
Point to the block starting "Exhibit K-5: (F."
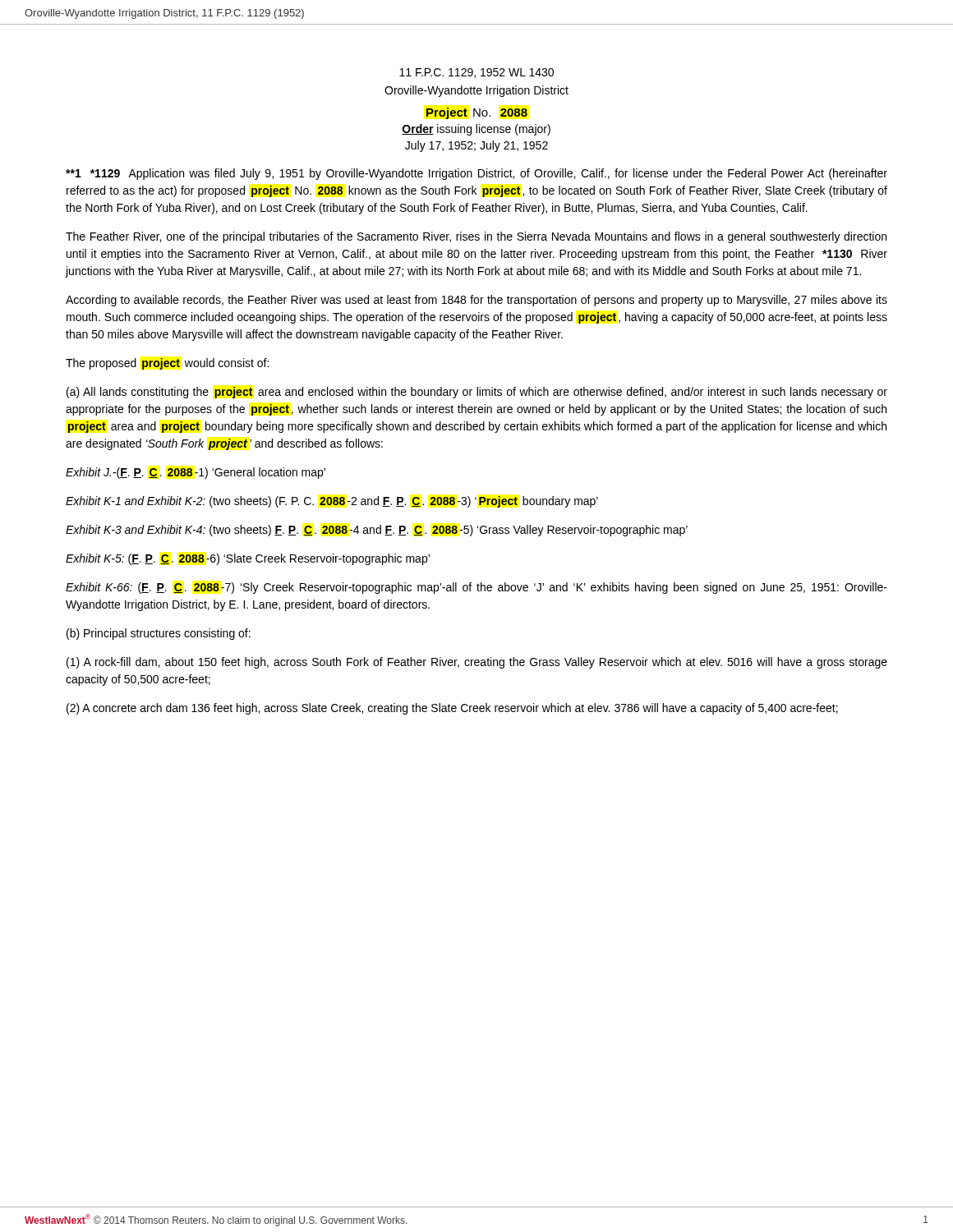point(248,559)
